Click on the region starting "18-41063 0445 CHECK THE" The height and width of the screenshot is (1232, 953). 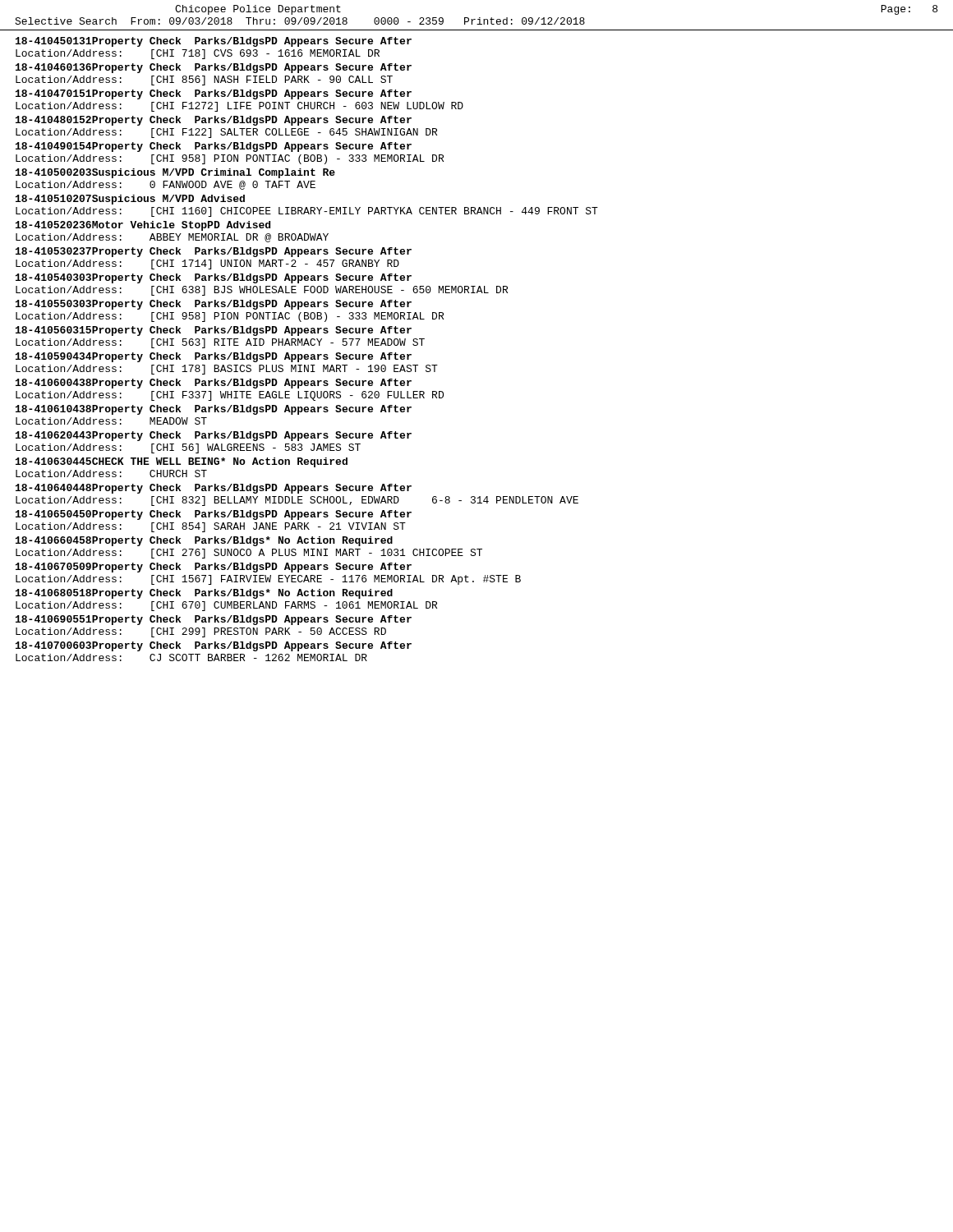click(x=182, y=462)
